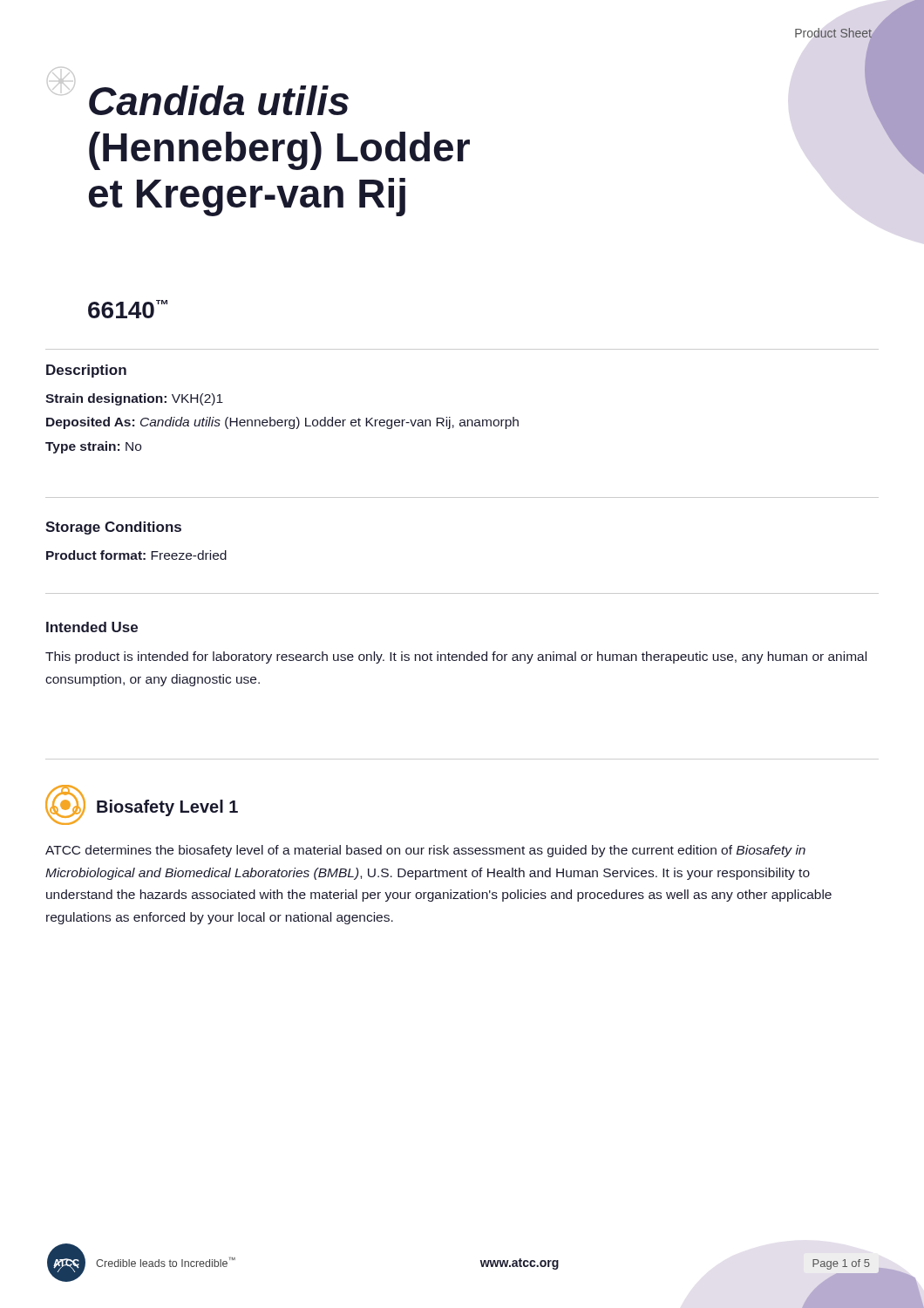Point to "Product format: Freeze-dried"
924x1308 pixels.
[x=136, y=555]
